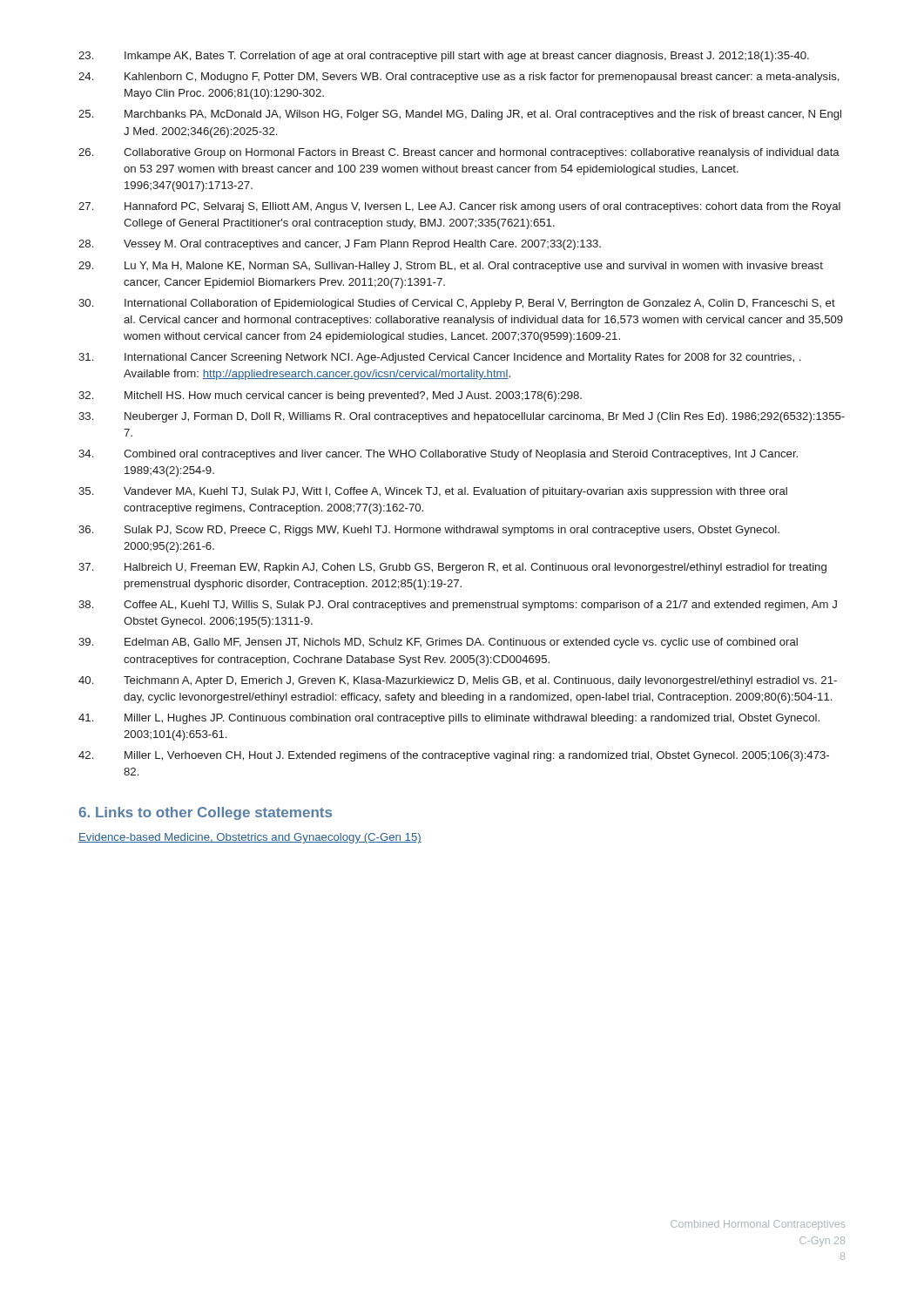Click on the block starting "29. Lu Y, Ma"

pos(462,273)
